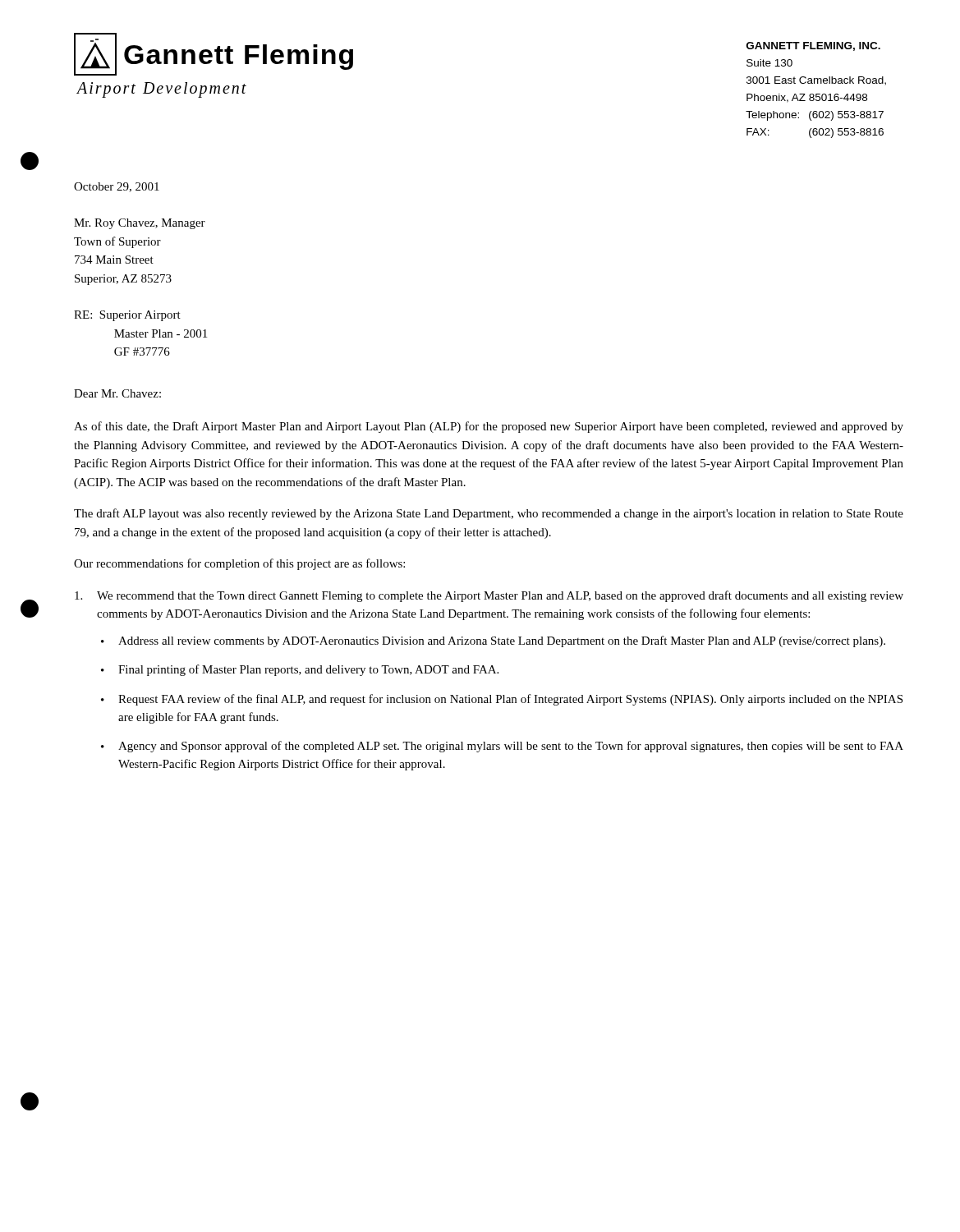The width and height of the screenshot is (960, 1232).
Task: Locate the text block that reads "RE: Superior Airport Master Plan -"
Action: click(x=141, y=333)
